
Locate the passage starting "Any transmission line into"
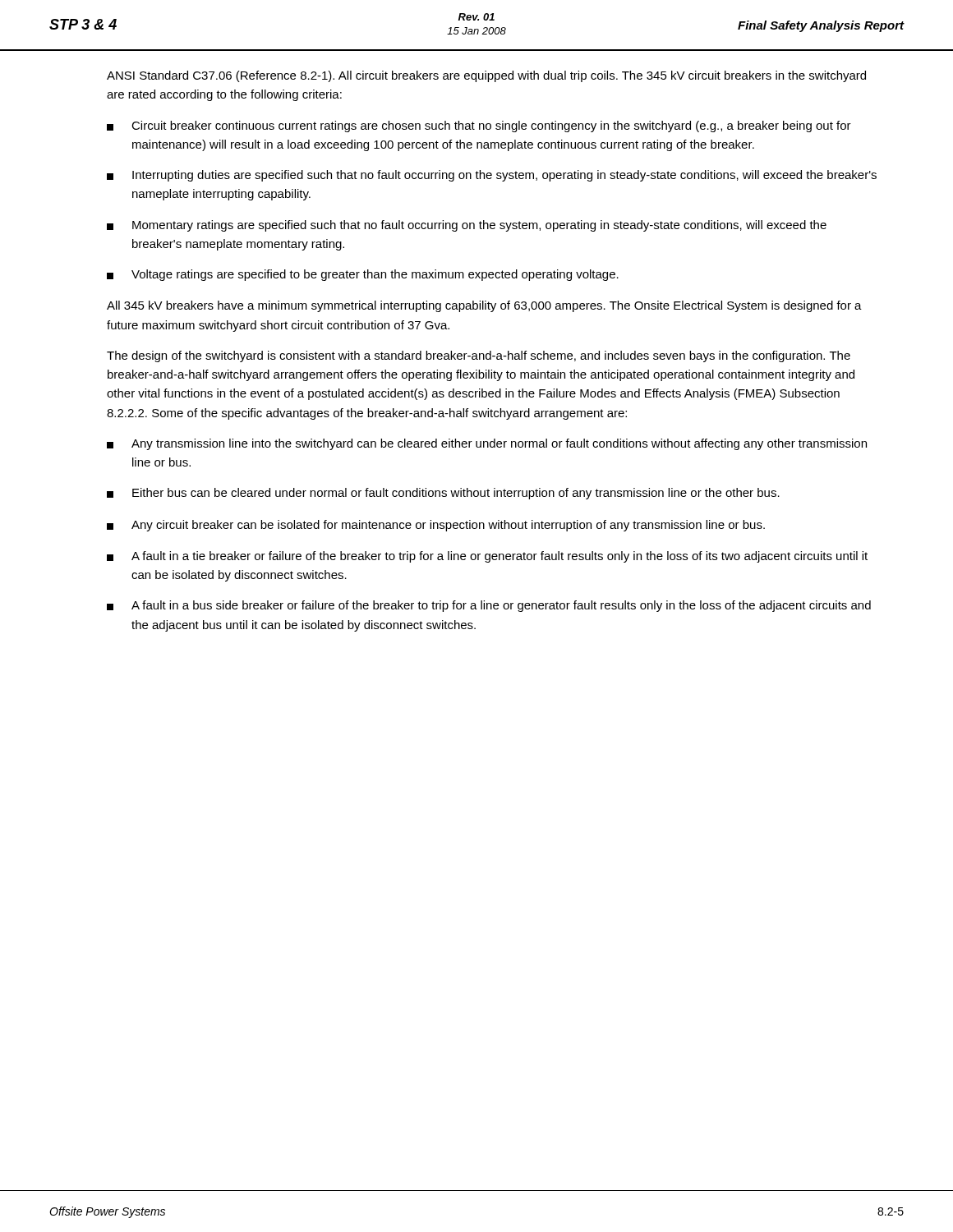tap(493, 453)
